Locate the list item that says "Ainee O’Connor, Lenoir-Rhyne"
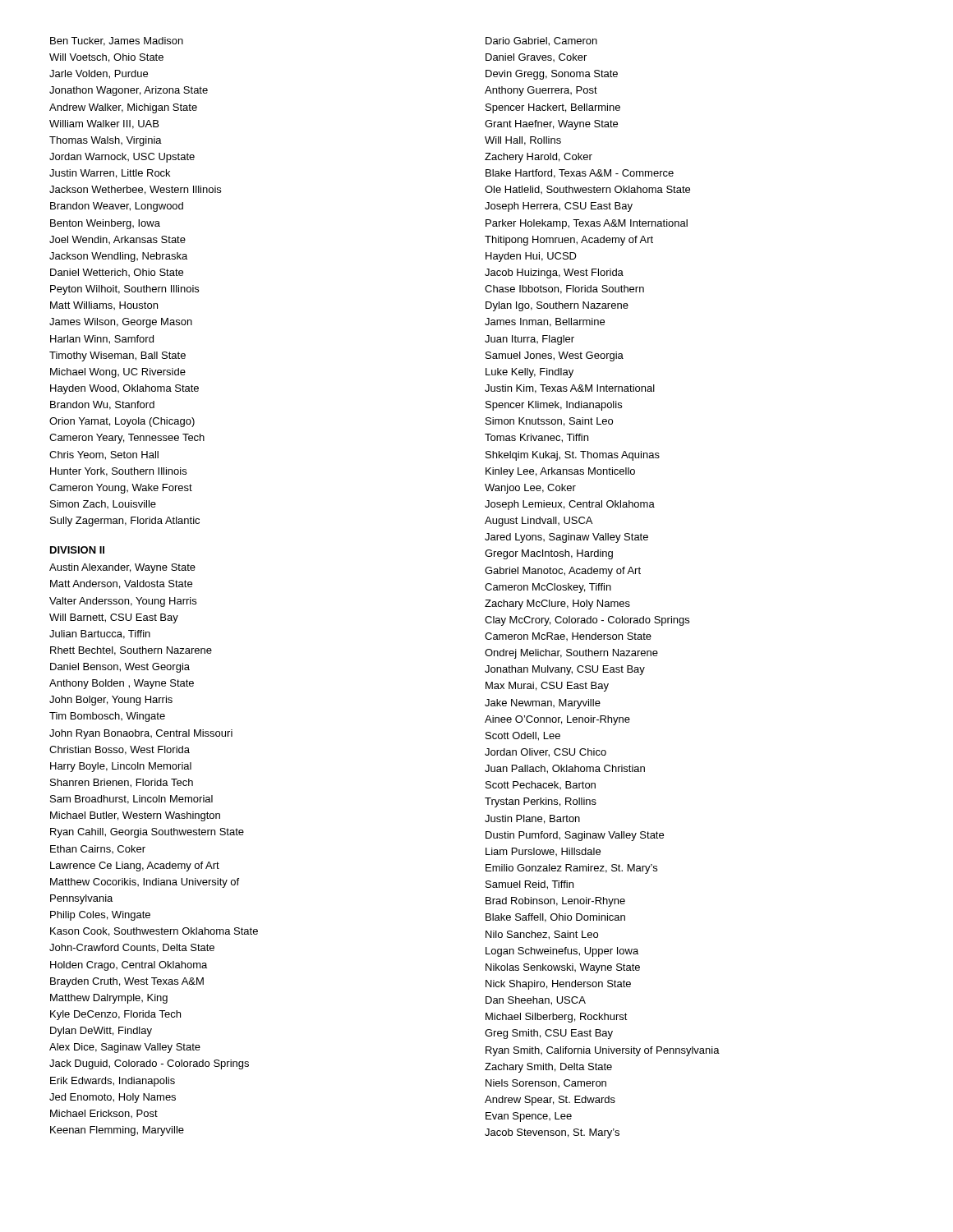Viewport: 953px width, 1232px height. (557, 720)
